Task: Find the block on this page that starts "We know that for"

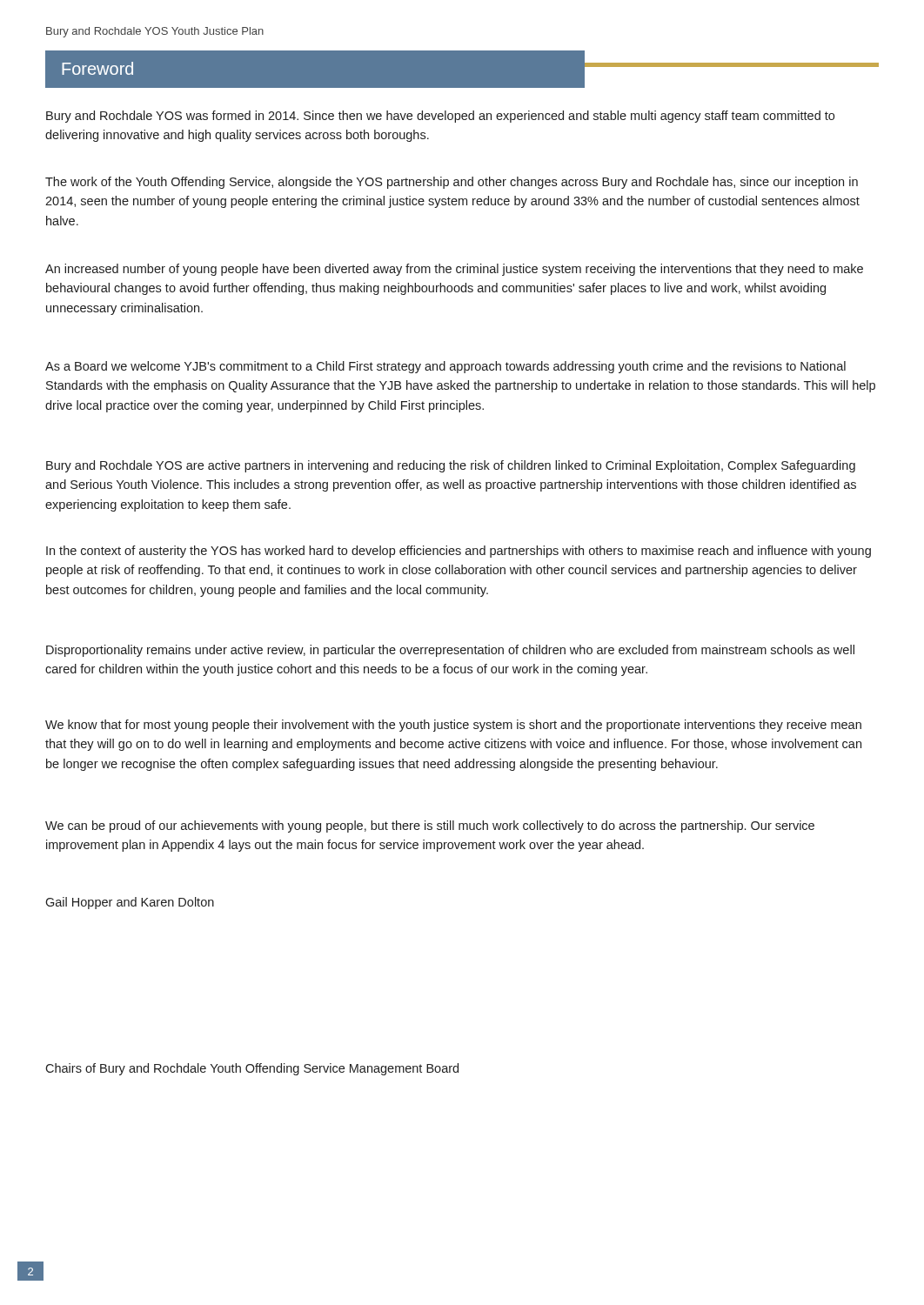Action: pos(454,744)
